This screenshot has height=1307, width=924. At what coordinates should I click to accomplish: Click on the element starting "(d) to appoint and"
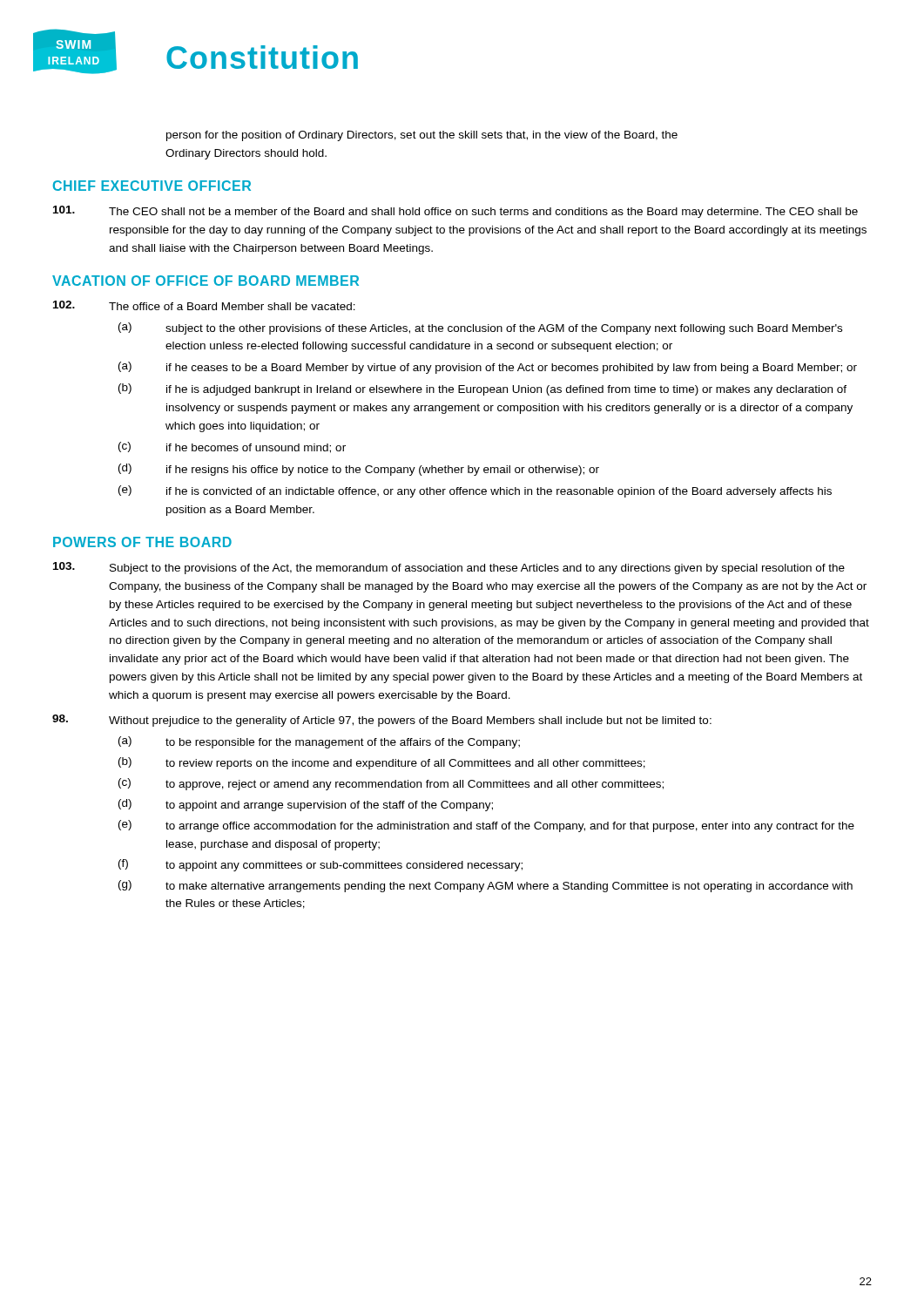coord(490,805)
